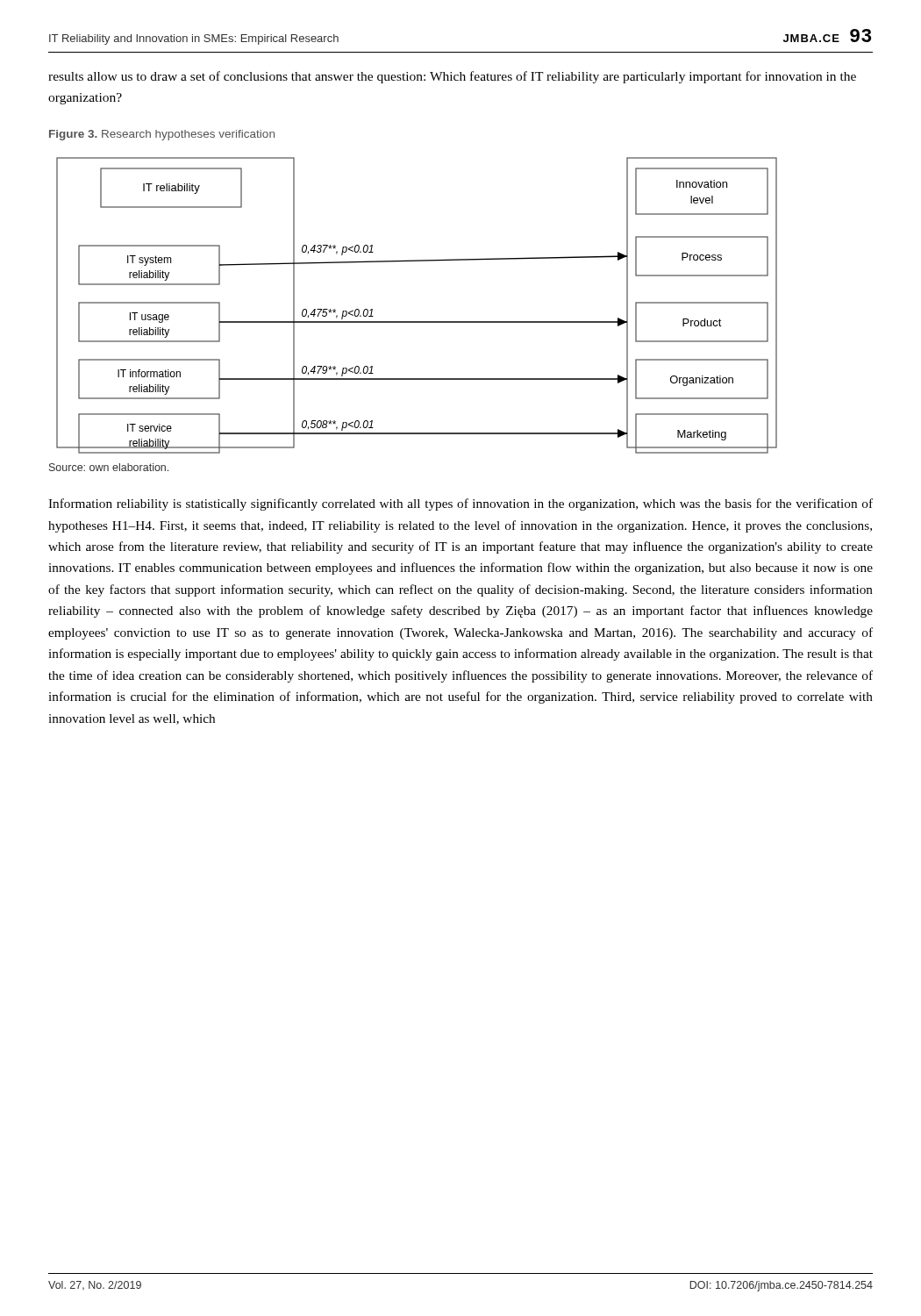The width and height of the screenshot is (921, 1316).
Task: Select the text block with the text "results allow us to"
Action: [x=452, y=86]
